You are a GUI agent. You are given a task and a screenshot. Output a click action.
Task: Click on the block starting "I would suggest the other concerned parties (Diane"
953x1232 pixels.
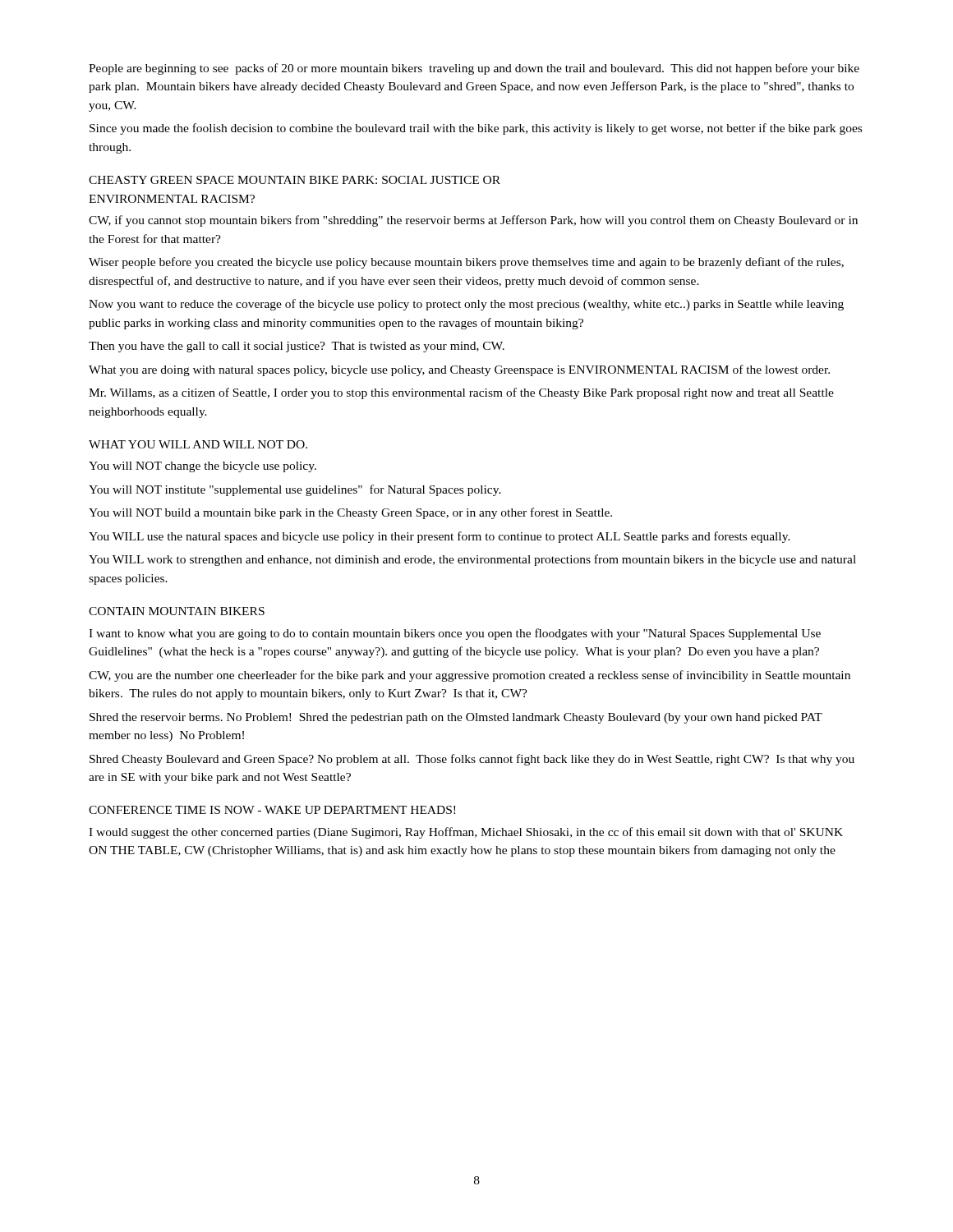point(476,841)
